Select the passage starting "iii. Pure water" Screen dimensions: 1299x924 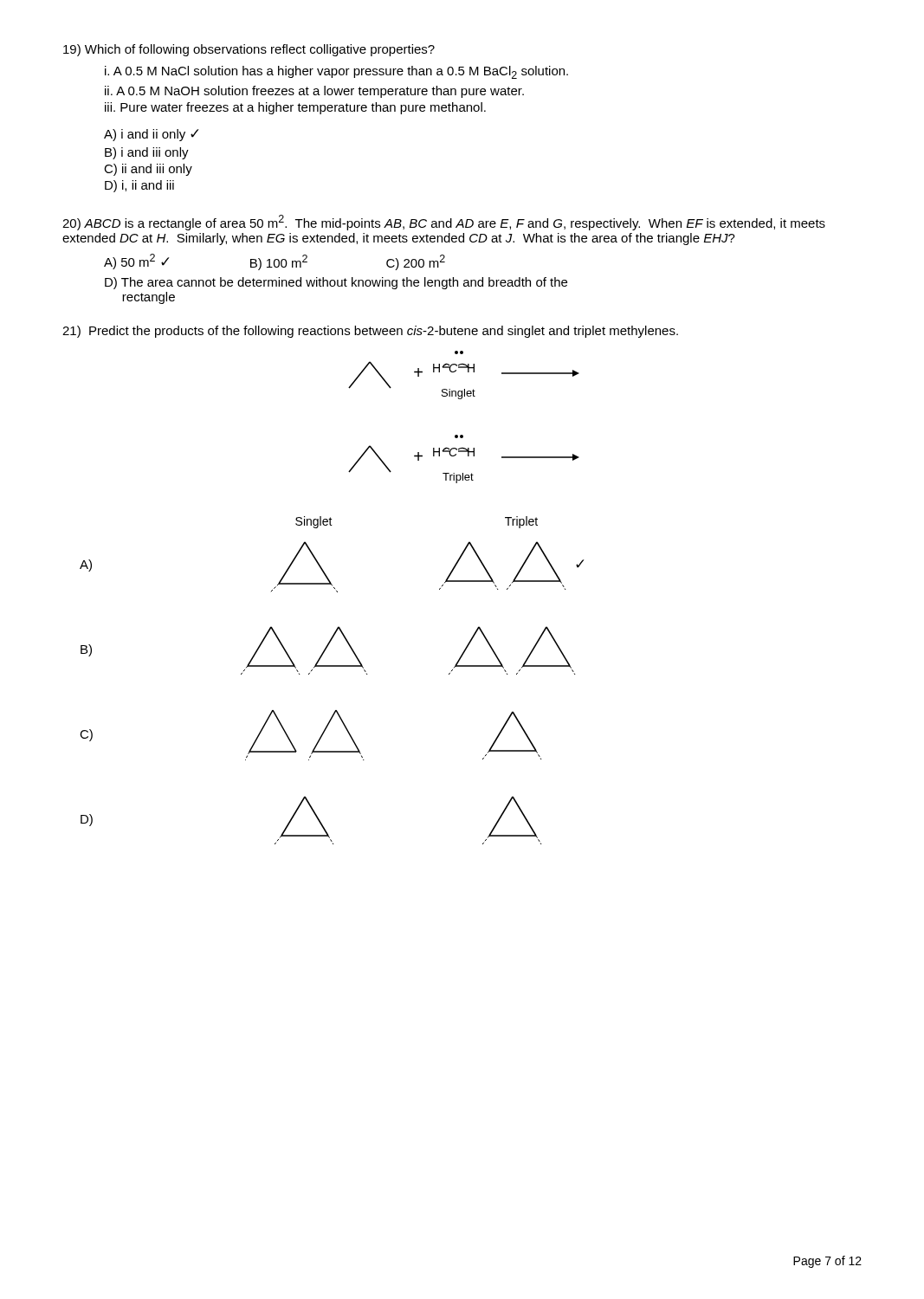click(295, 107)
